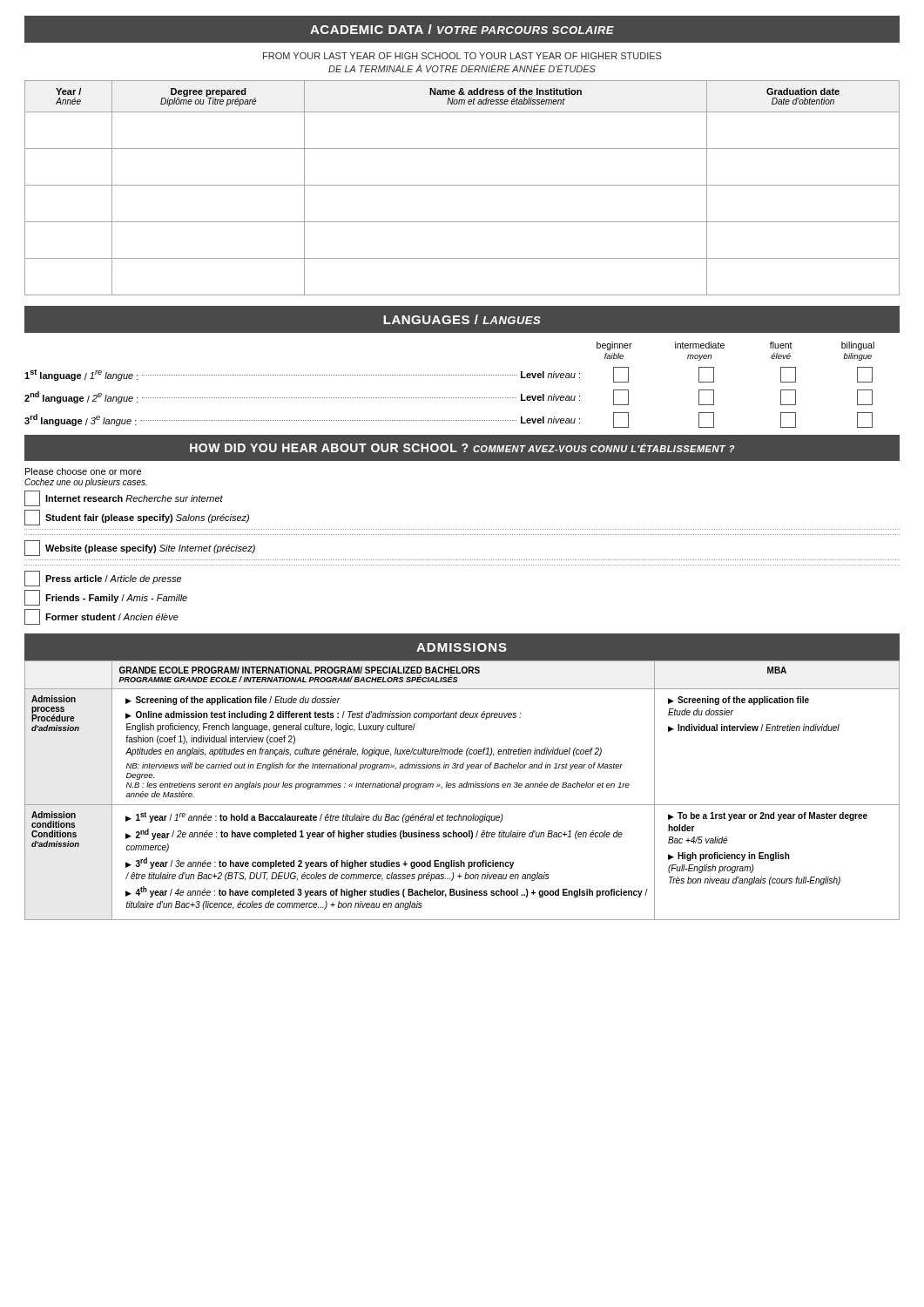Navigate to the element starting "Internet research Recherche sur"
The width and height of the screenshot is (924, 1307).
[x=123, y=498]
